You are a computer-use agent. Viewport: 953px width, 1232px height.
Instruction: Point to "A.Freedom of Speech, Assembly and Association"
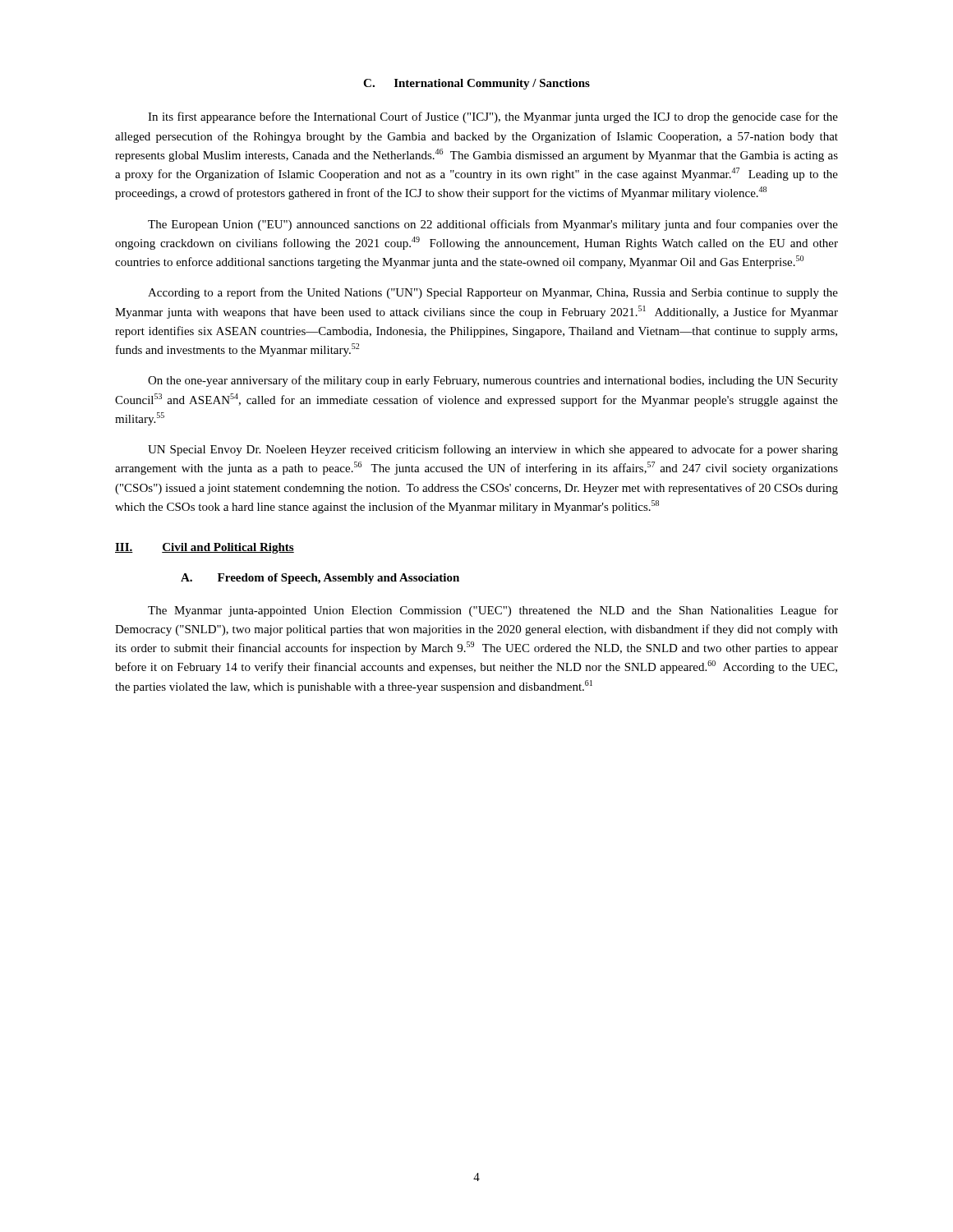pos(320,578)
